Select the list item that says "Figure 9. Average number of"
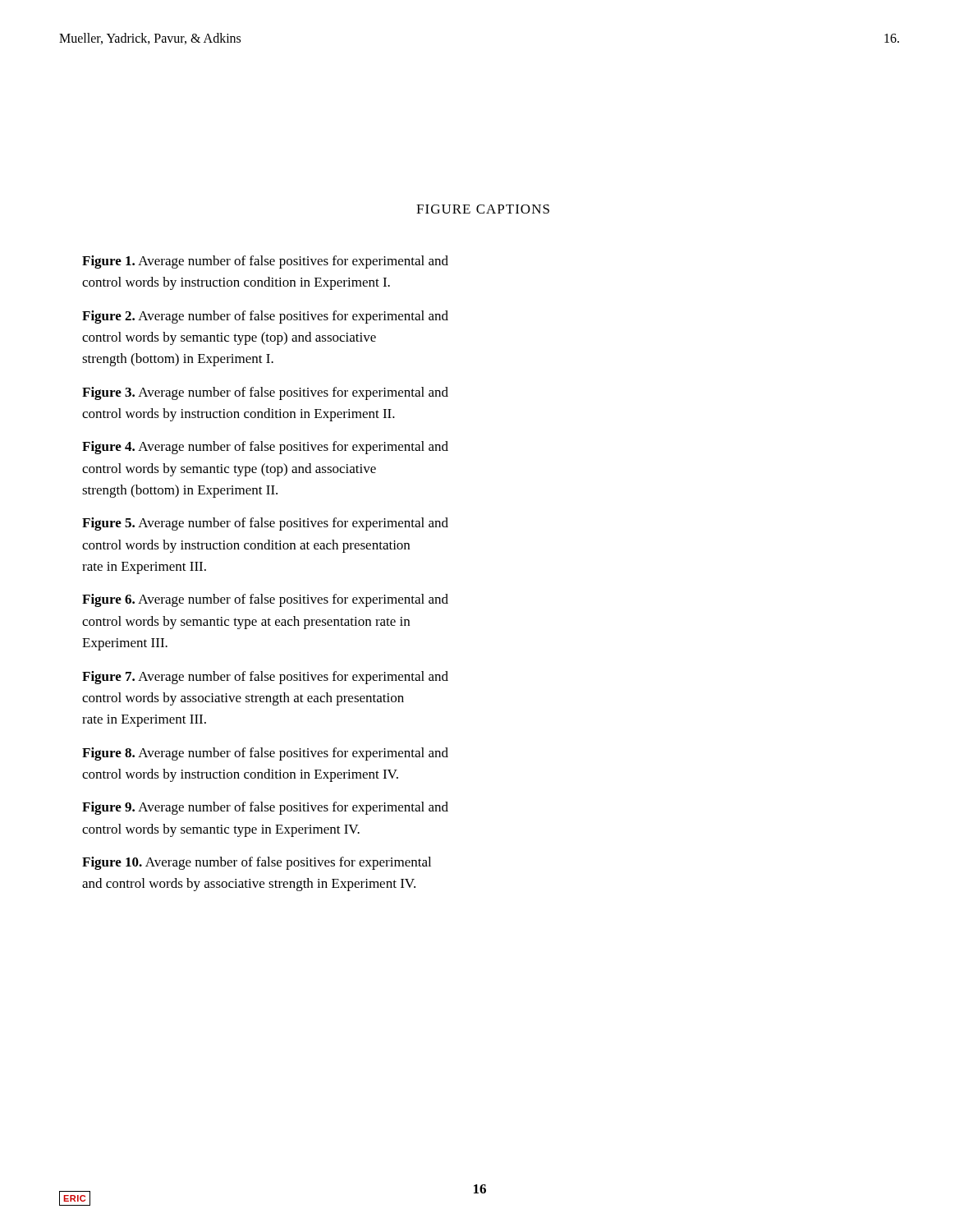The image size is (959, 1232). click(265, 808)
